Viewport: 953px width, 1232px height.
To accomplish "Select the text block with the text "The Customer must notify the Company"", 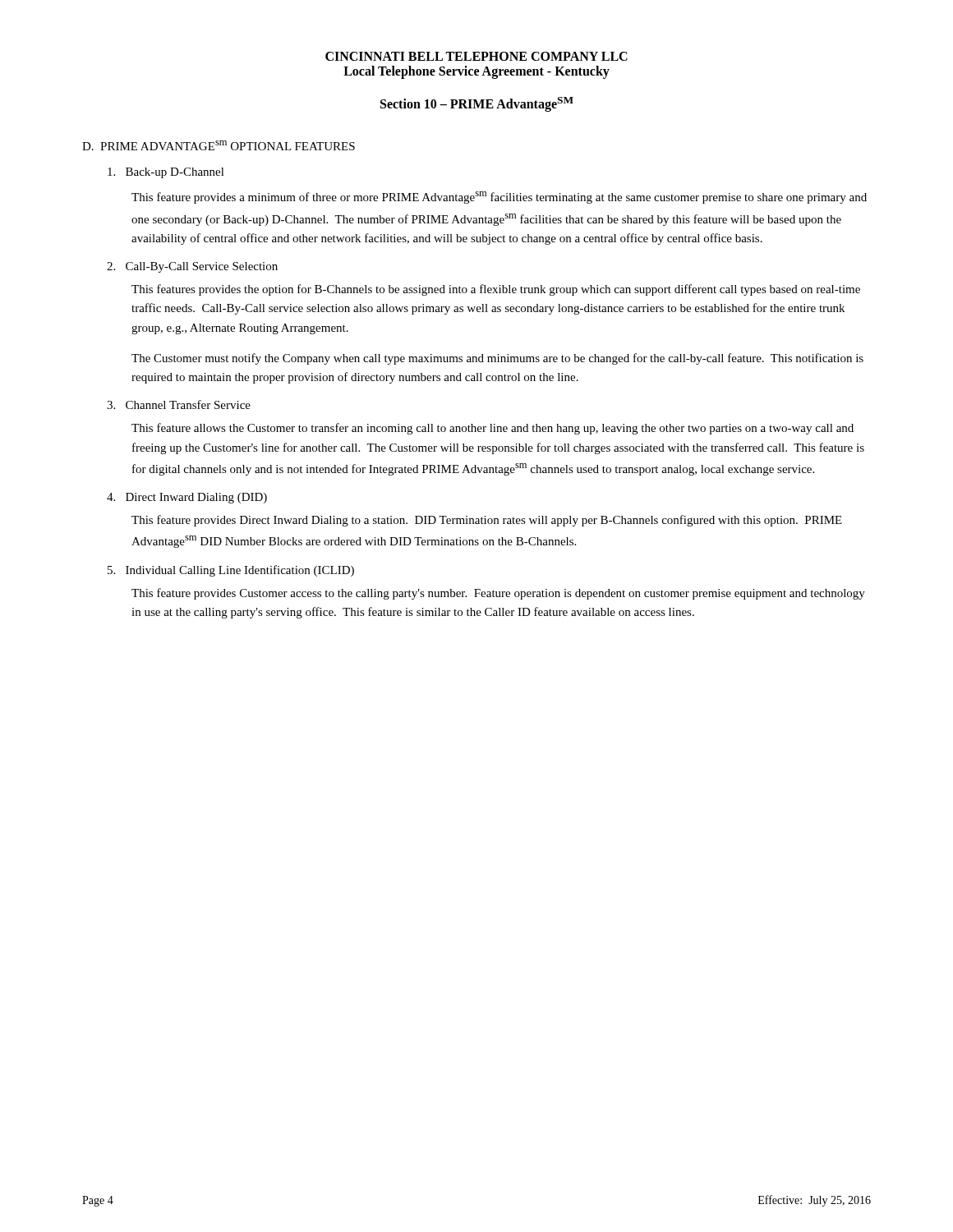I will pyautogui.click(x=498, y=368).
